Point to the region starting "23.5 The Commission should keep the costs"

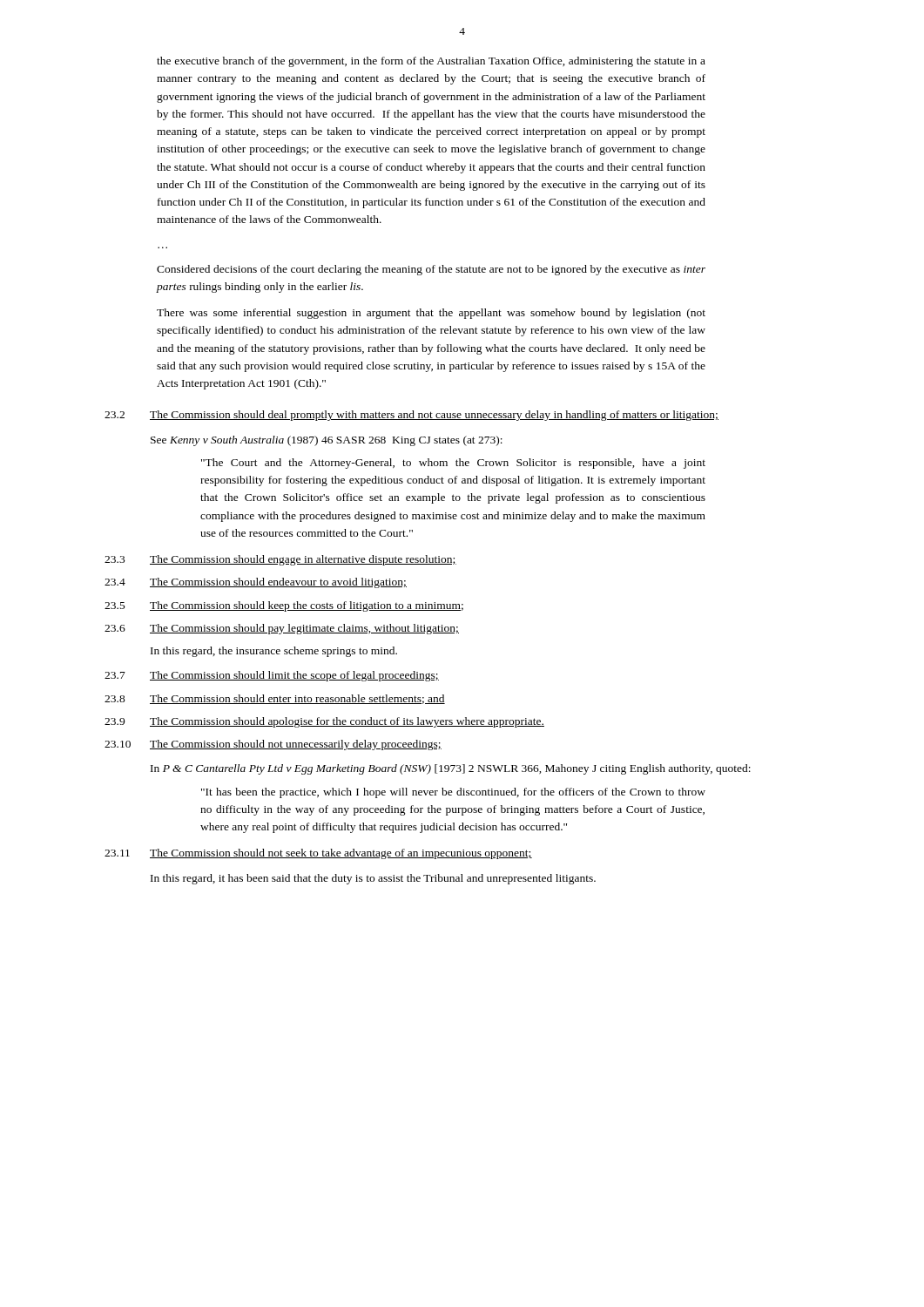(x=431, y=605)
